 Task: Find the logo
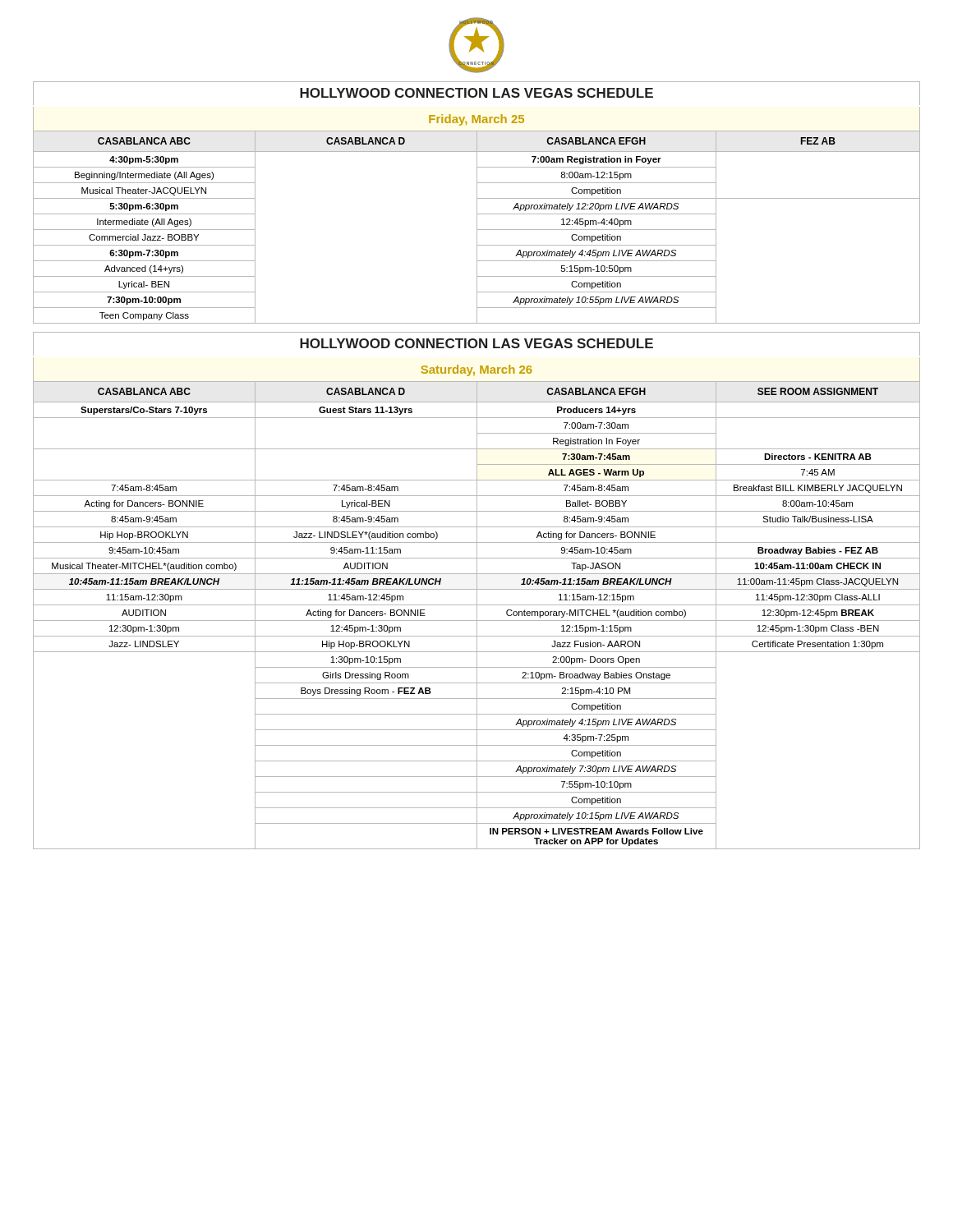coord(476,46)
